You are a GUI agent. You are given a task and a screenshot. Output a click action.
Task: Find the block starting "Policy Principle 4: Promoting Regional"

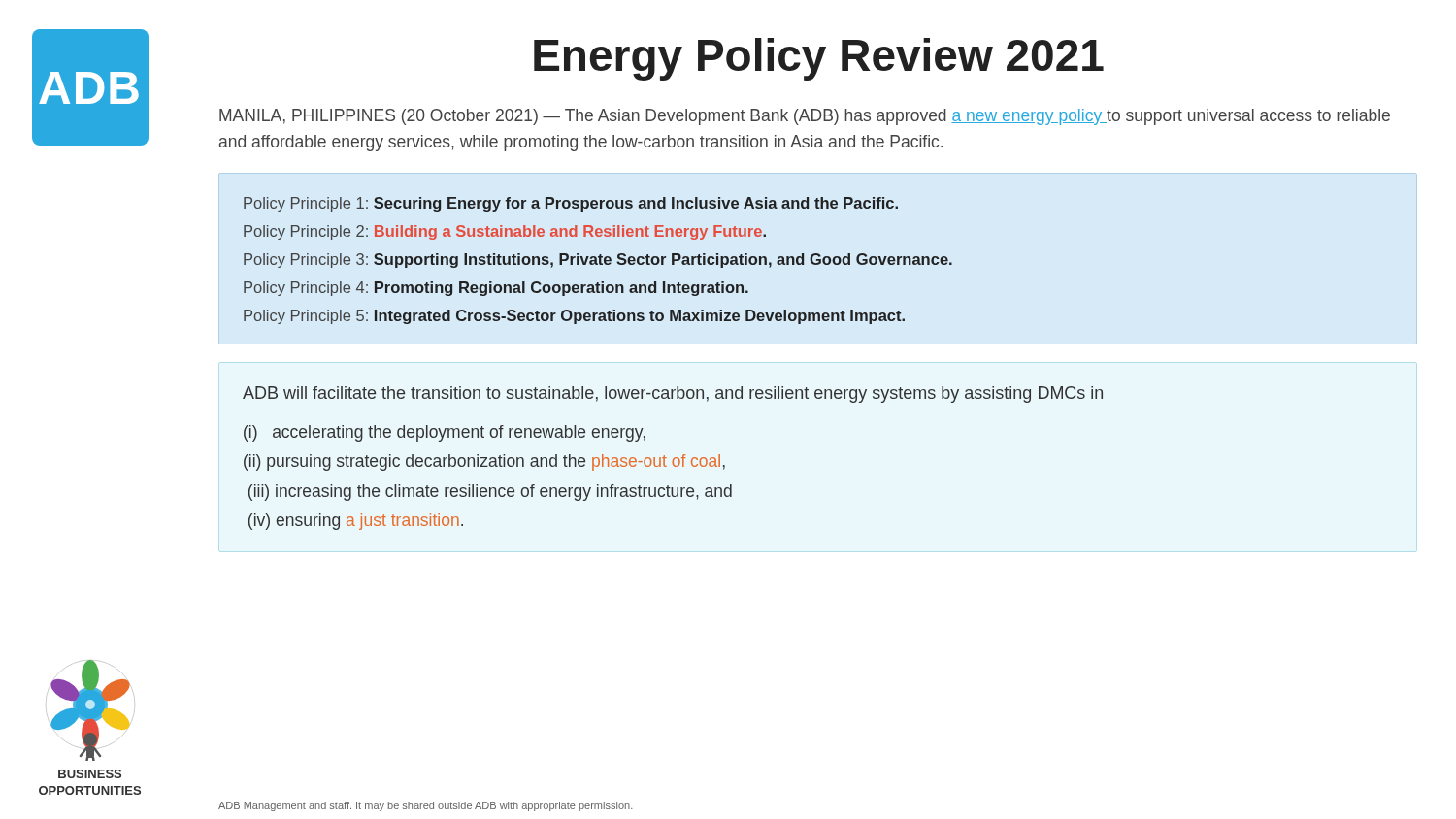tap(496, 289)
